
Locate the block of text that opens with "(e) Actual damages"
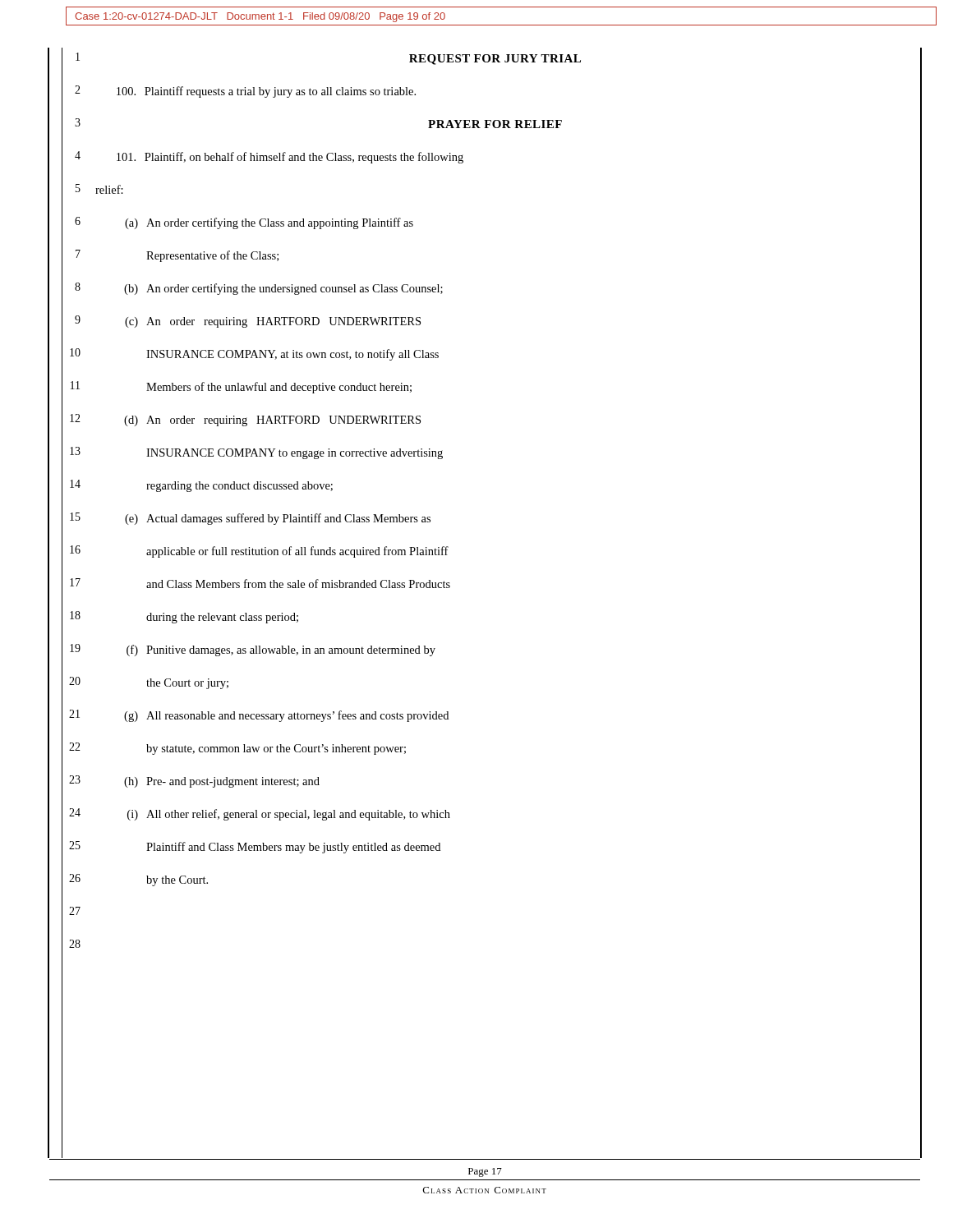coord(278,519)
